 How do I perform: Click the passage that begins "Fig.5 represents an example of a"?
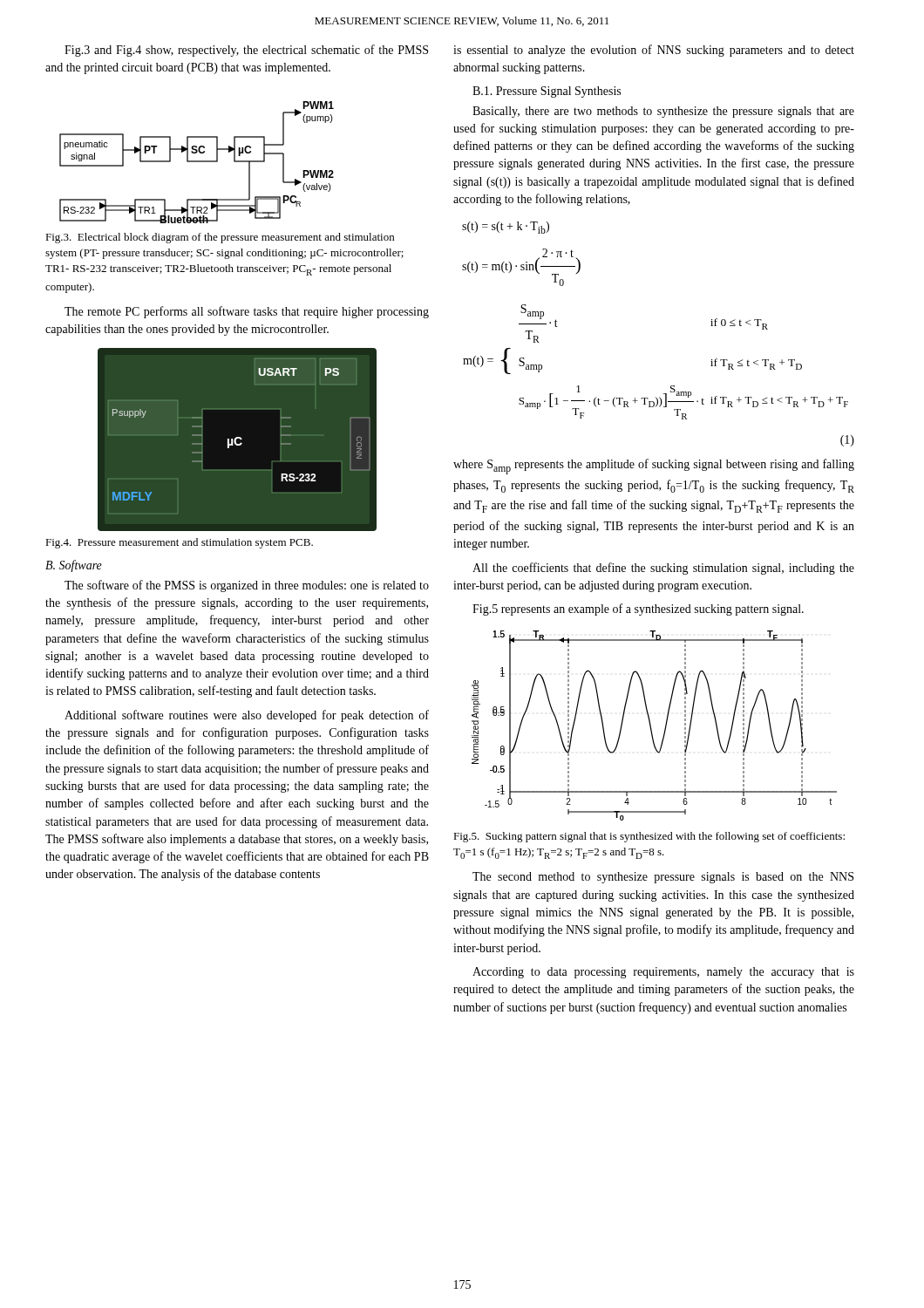[x=638, y=609]
